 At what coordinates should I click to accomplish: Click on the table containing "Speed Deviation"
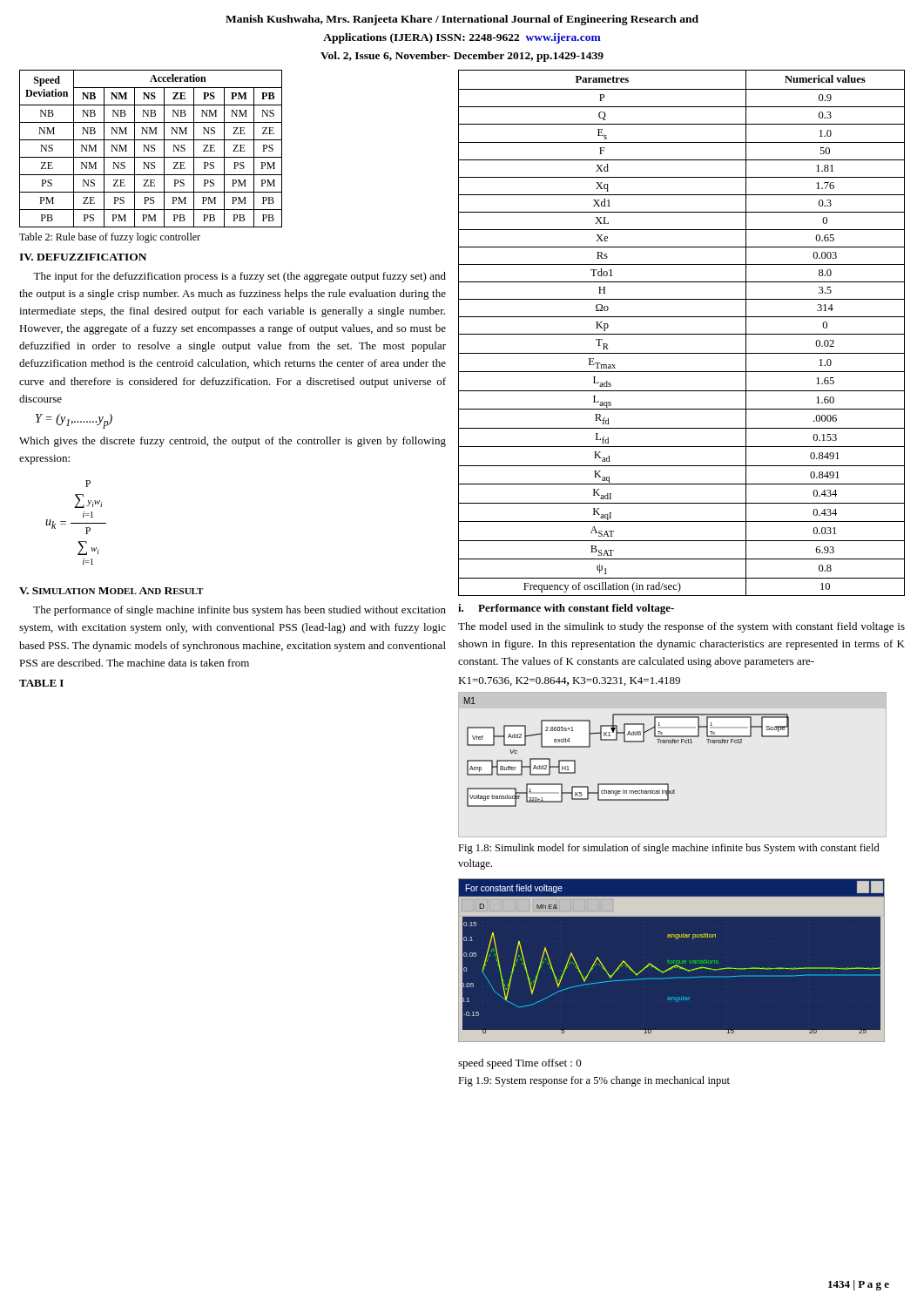tap(233, 148)
